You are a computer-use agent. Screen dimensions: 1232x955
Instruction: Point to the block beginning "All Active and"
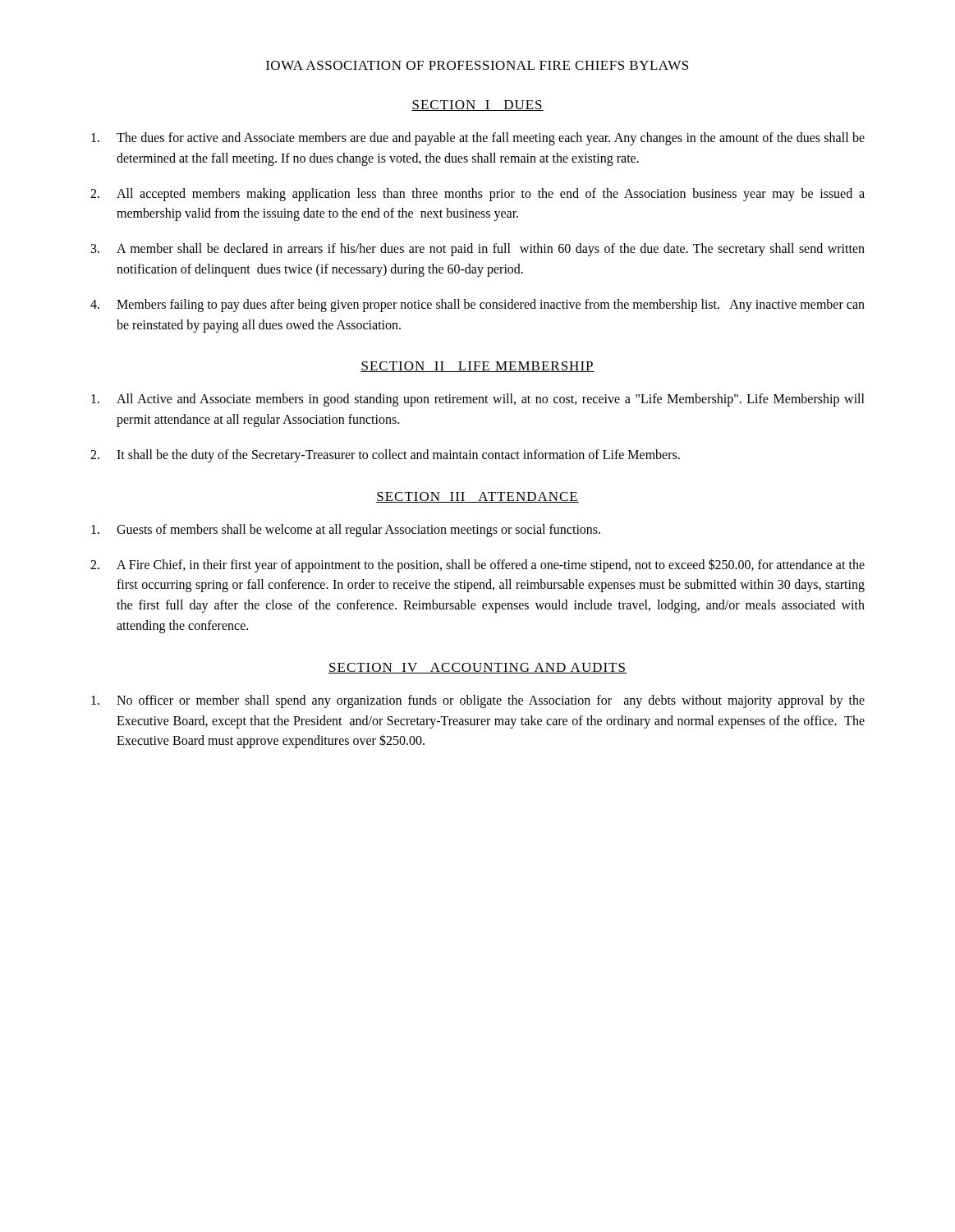pos(478,410)
